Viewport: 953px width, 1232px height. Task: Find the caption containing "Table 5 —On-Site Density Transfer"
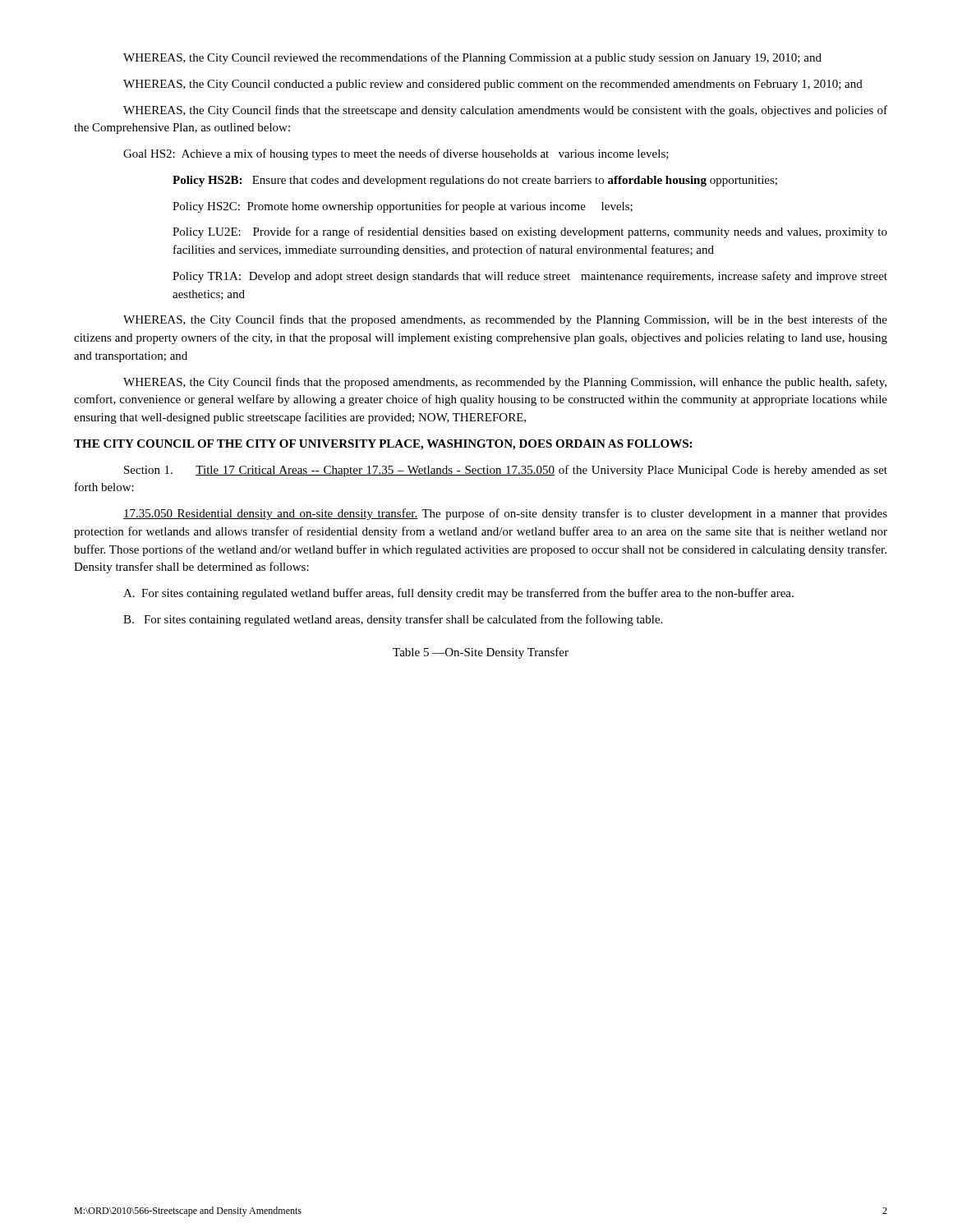(x=481, y=652)
